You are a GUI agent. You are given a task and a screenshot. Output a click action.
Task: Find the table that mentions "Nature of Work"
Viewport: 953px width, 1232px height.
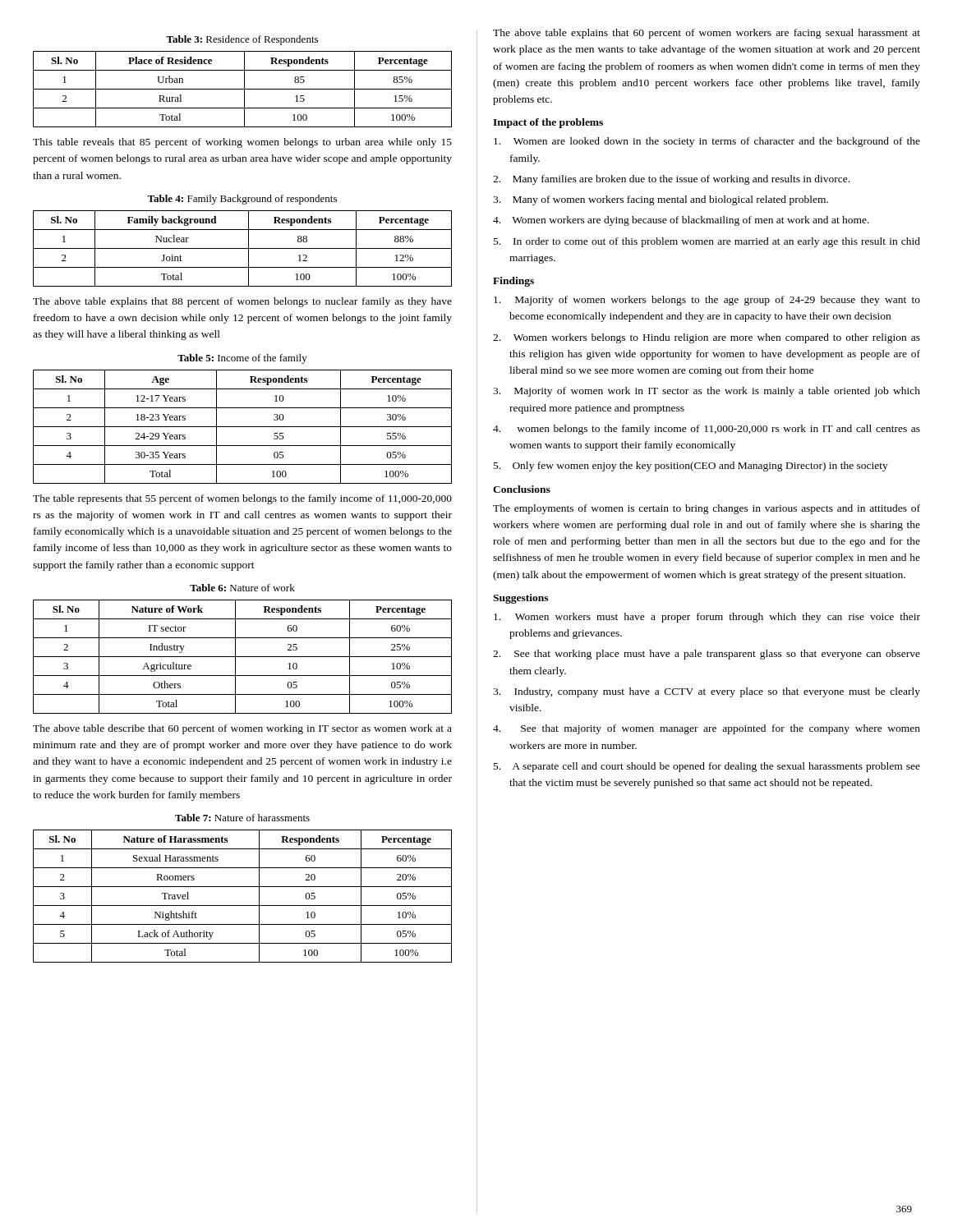(x=242, y=656)
